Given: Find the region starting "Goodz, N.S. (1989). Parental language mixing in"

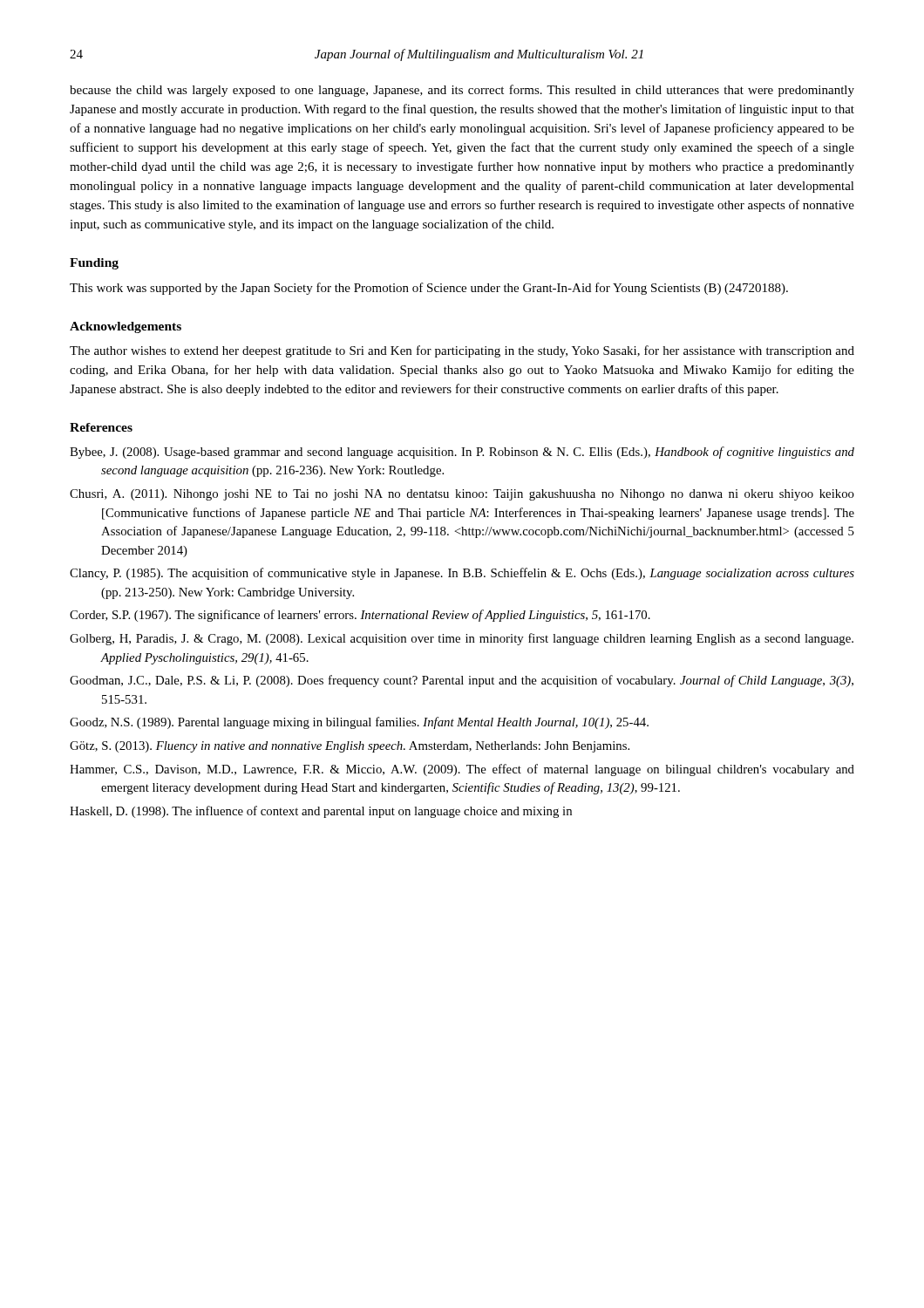Looking at the screenshot, I should pos(360,722).
